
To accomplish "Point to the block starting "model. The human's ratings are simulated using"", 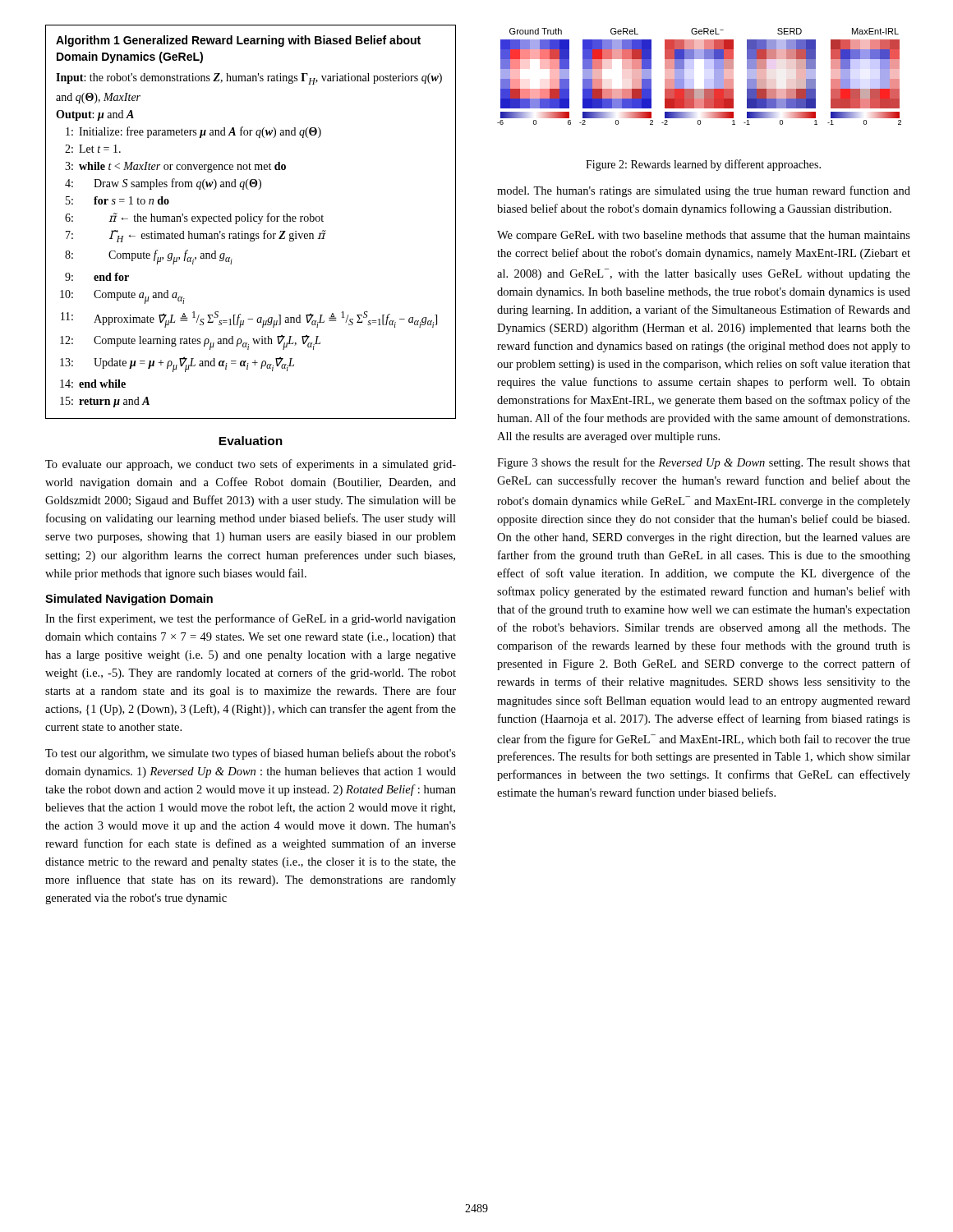I will click(704, 200).
